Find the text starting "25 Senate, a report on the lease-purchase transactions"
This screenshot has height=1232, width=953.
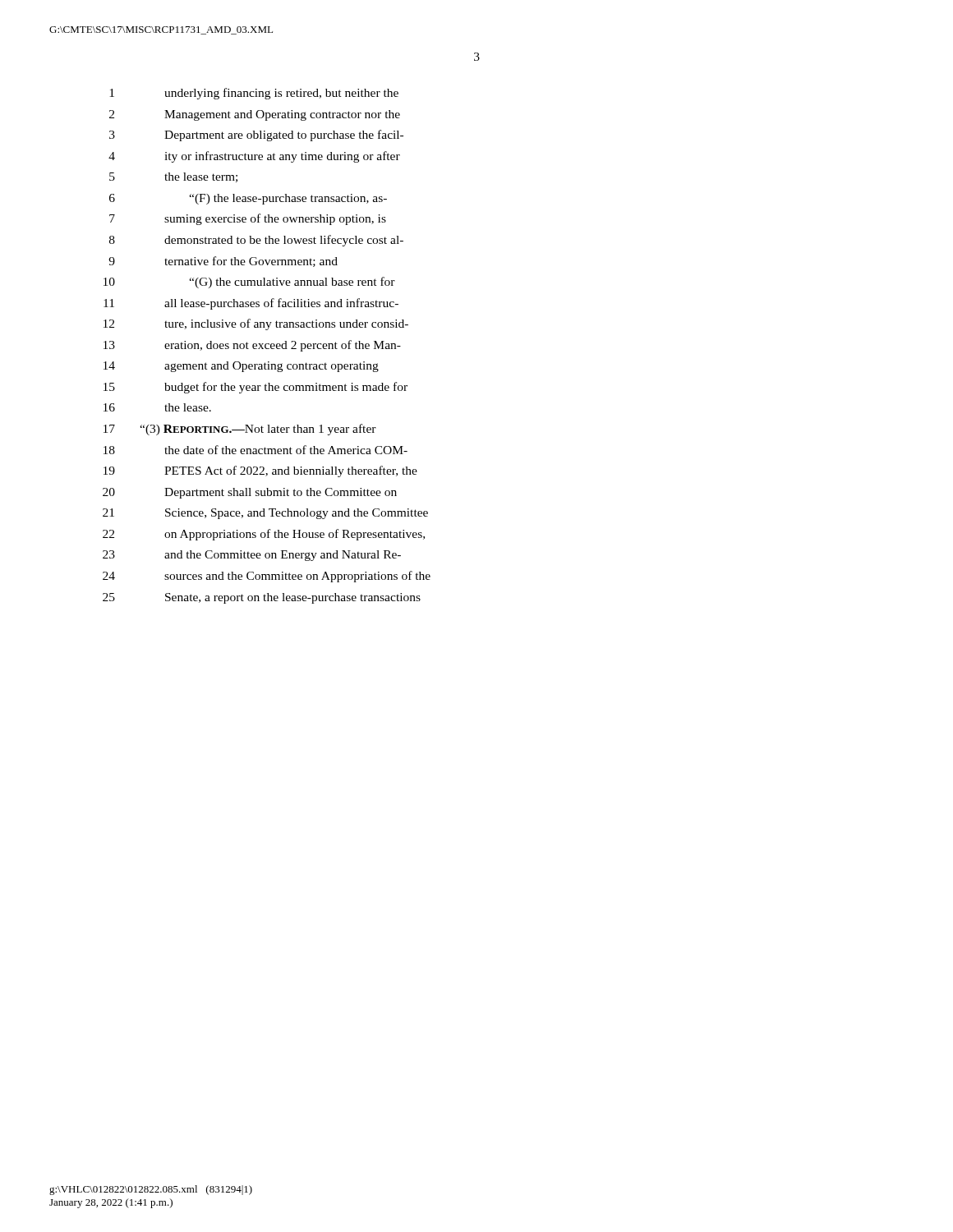coord(262,598)
